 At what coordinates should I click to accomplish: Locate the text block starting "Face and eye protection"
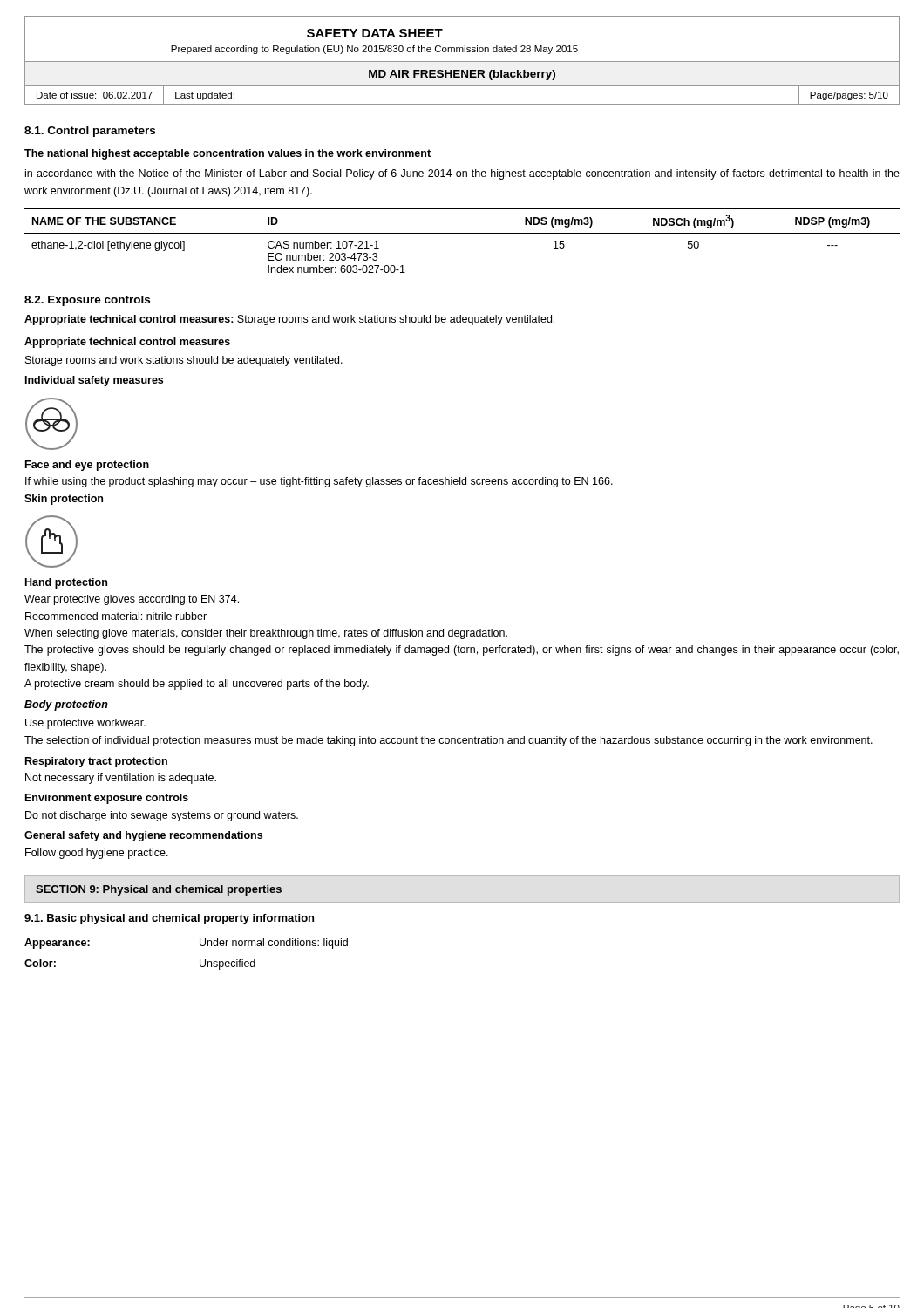pos(319,481)
